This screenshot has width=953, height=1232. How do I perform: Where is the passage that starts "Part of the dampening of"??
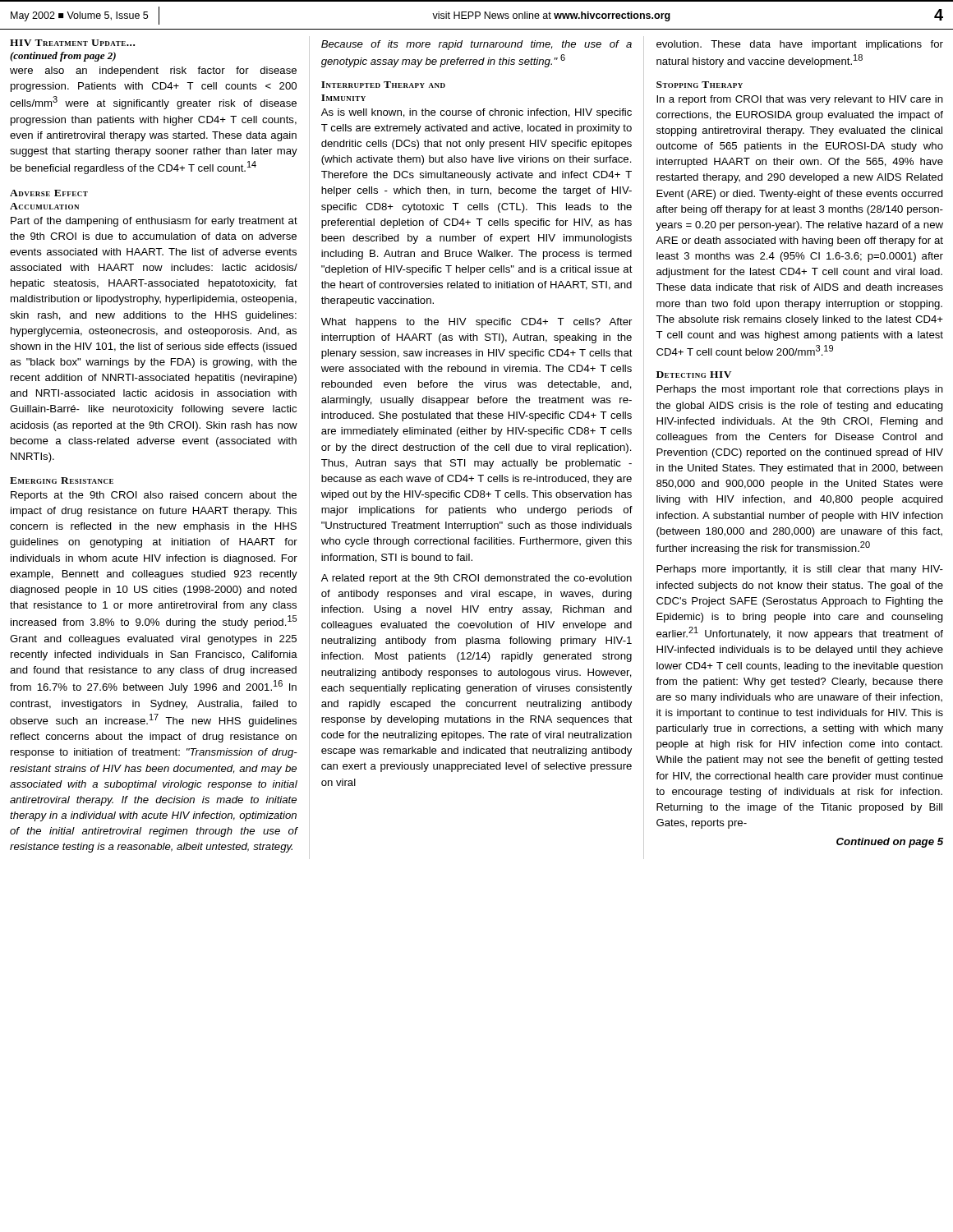pyautogui.click(x=153, y=338)
